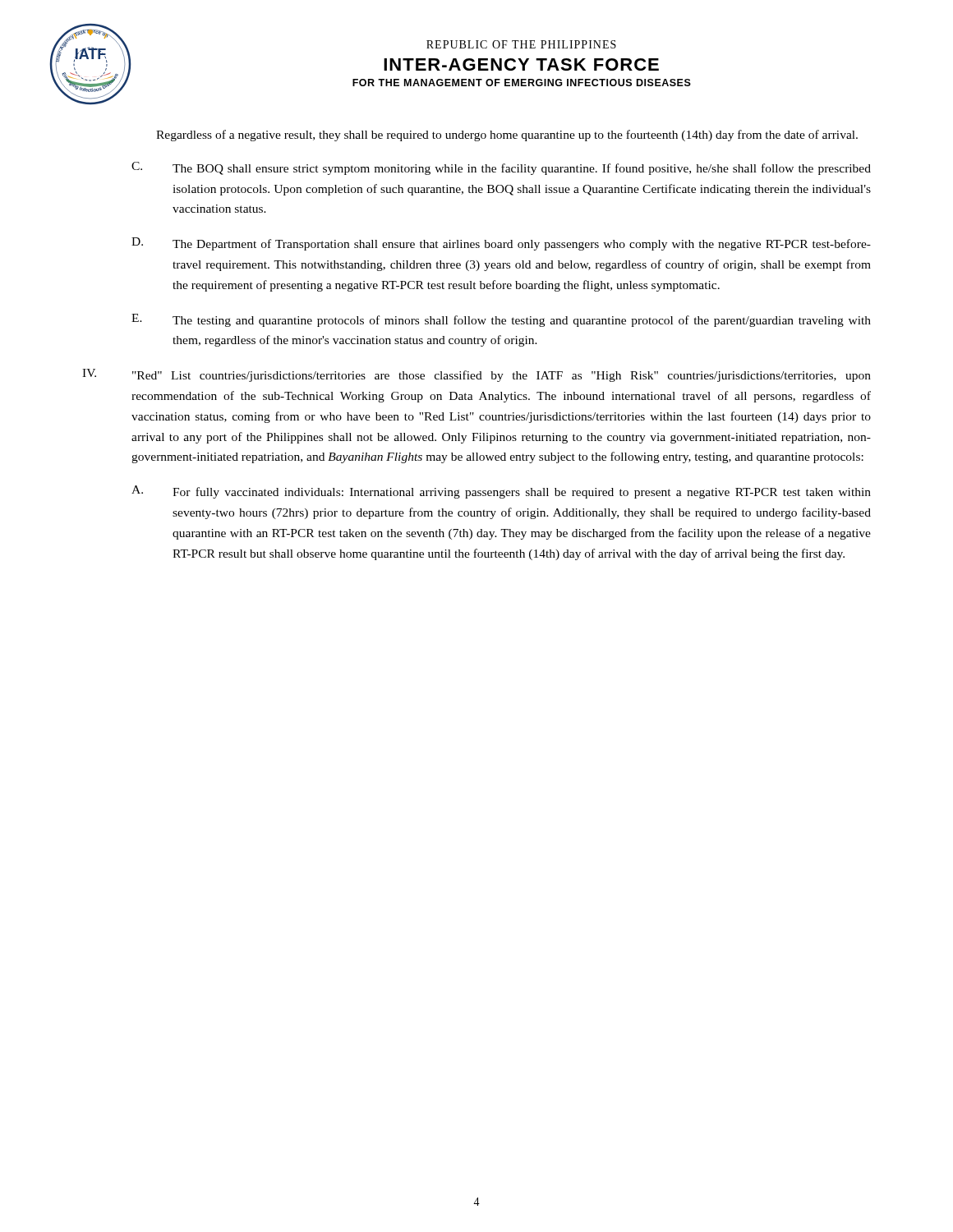Find the block on this page that starts "C. The BOQ shall ensure"
Screen dimensions: 1232x953
[501, 189]
